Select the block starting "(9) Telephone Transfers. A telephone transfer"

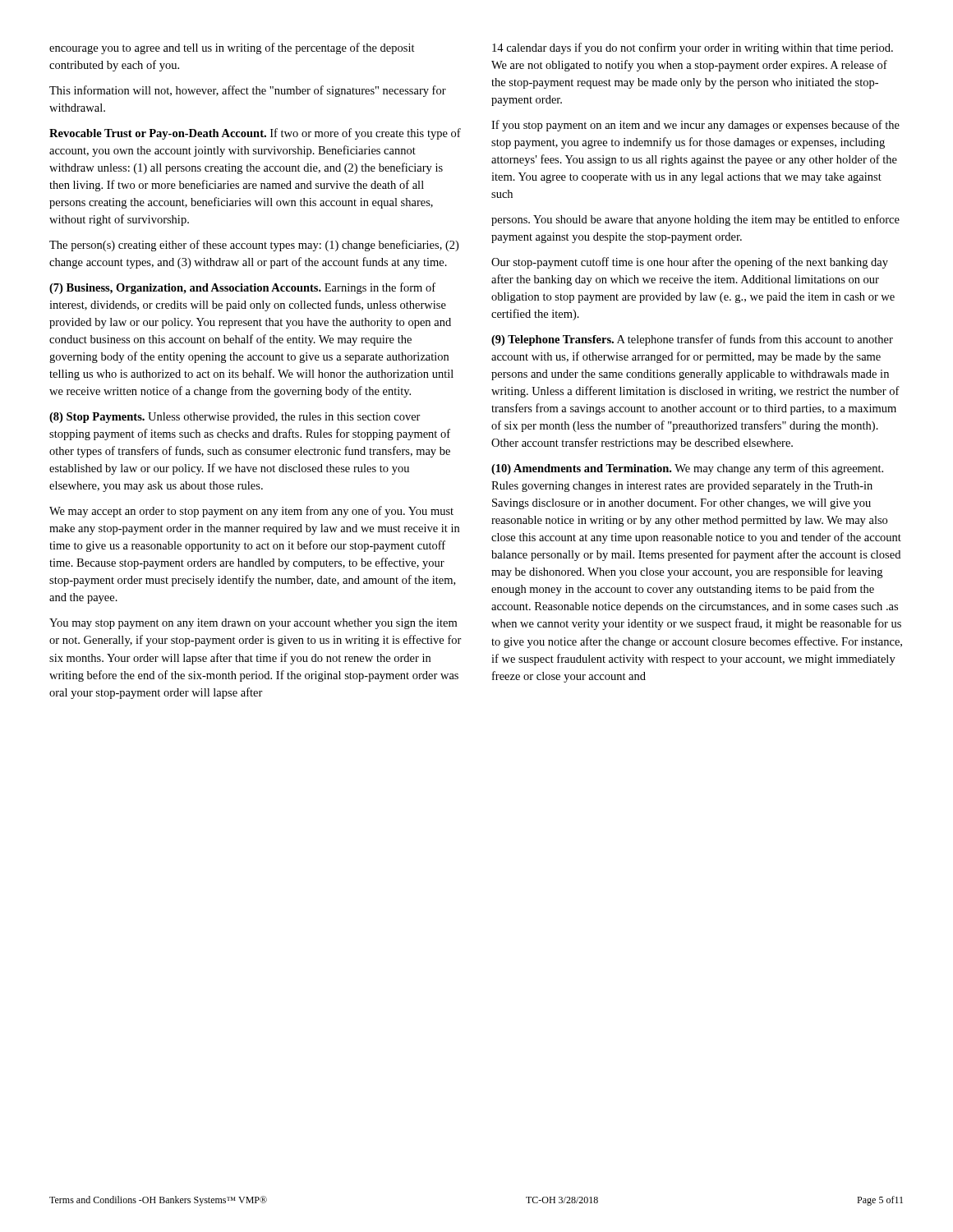click(x=698, y=392)
